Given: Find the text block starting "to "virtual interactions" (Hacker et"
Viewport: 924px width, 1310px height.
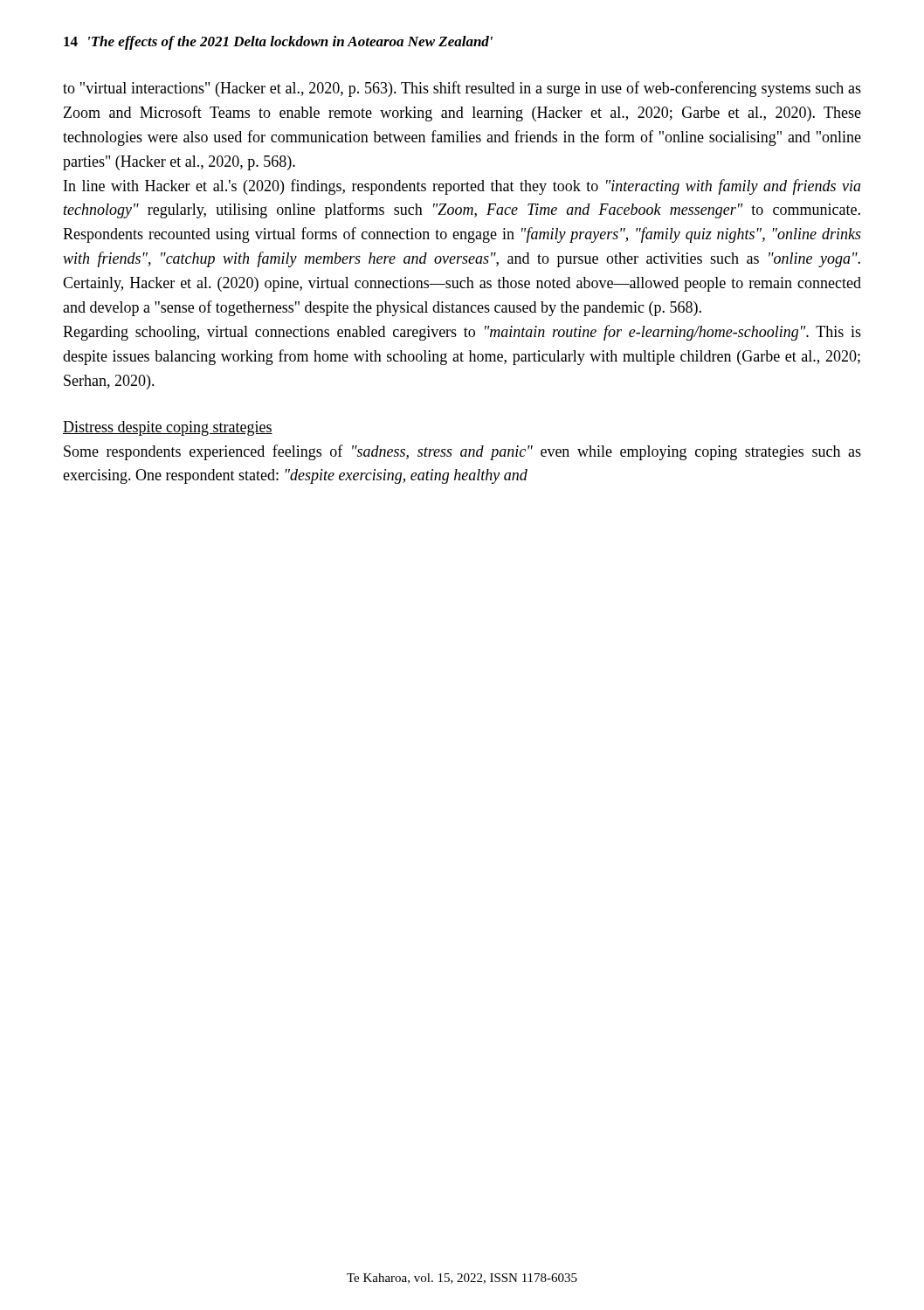Looking at the screenshot, I should coord(462,126).
